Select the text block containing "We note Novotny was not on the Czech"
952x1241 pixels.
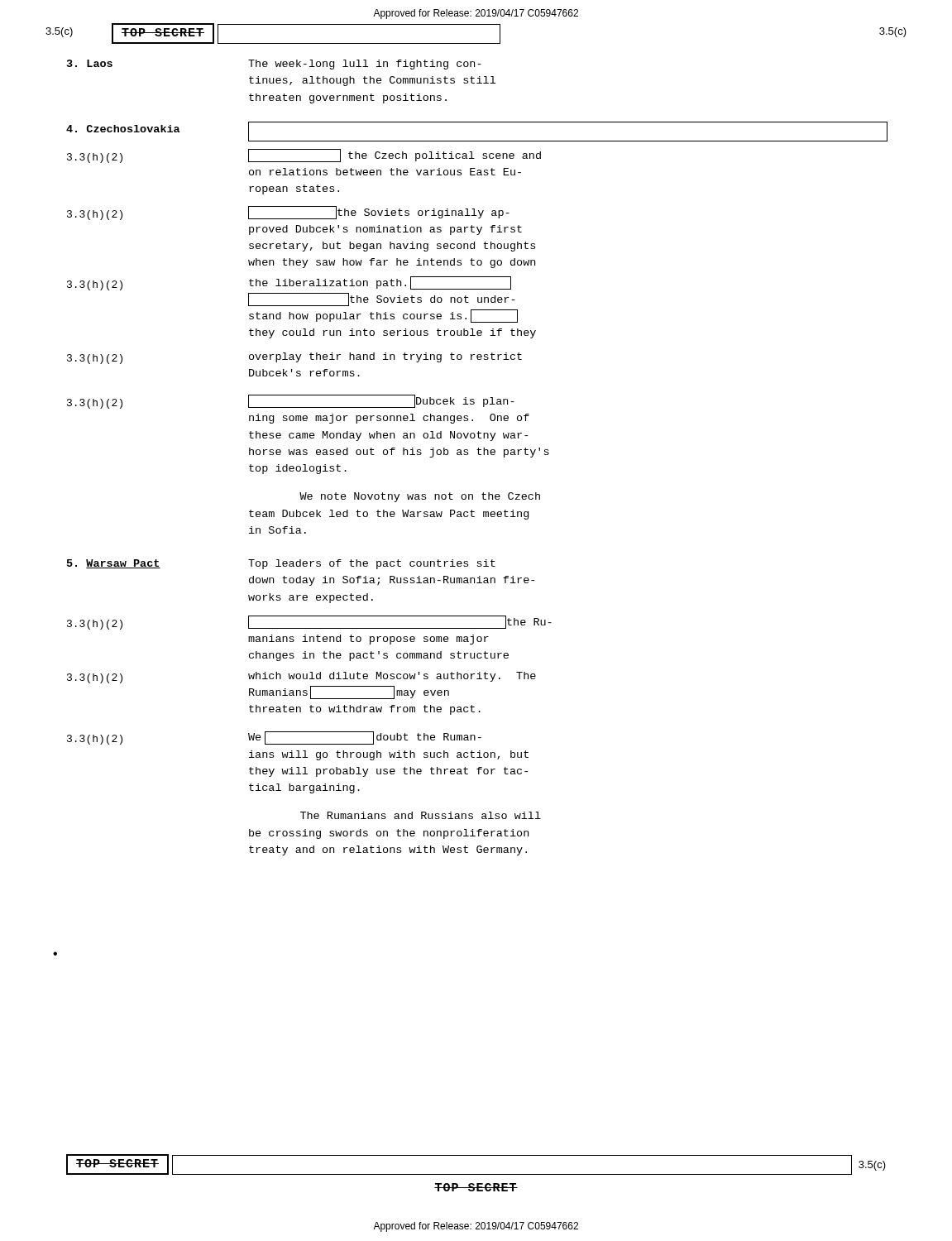[395, 514]
